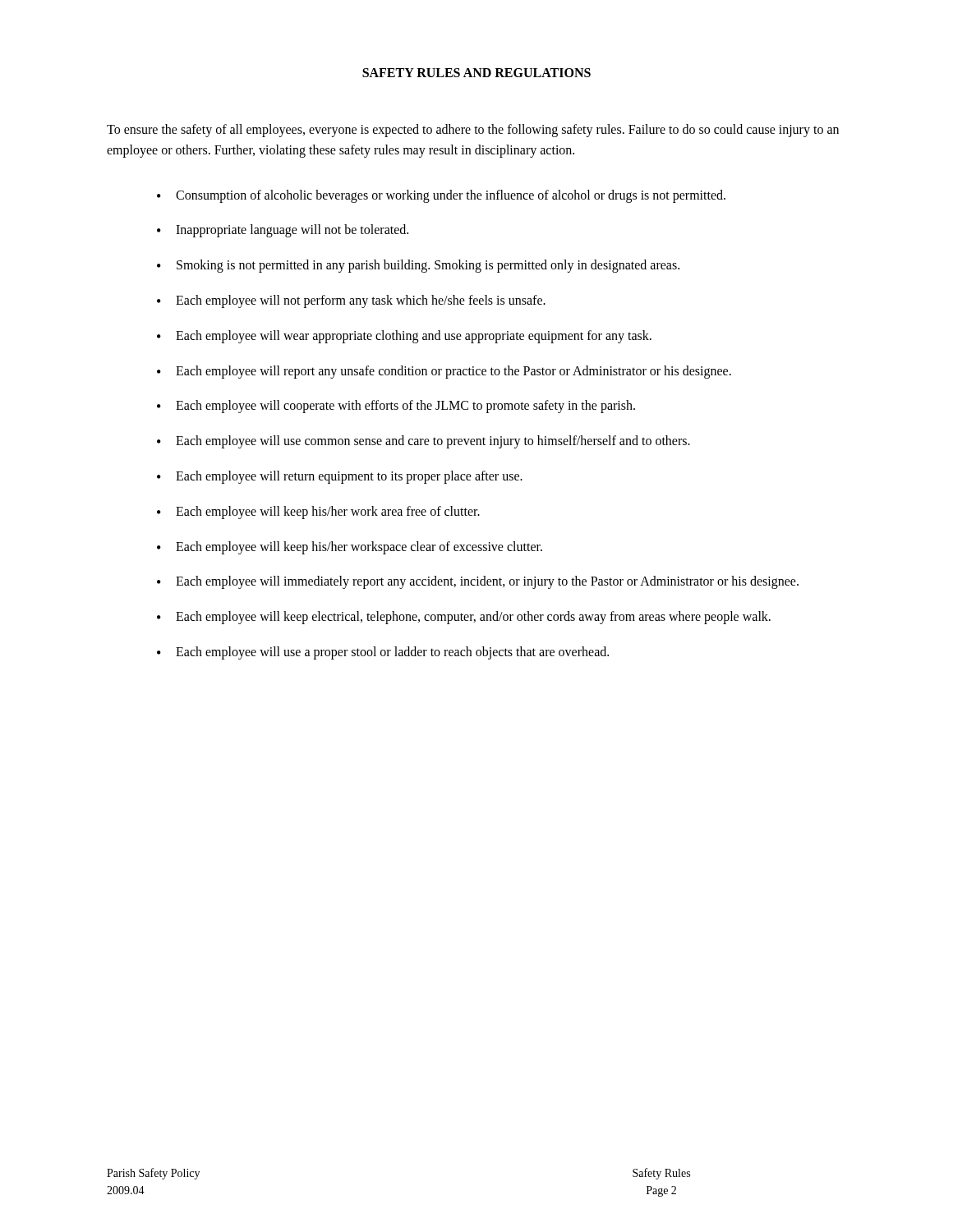The width and height of the screenshot is (953, 1232).
Task: Find the list item that says "Each employee will use common sense and care"
Action: 433,441
